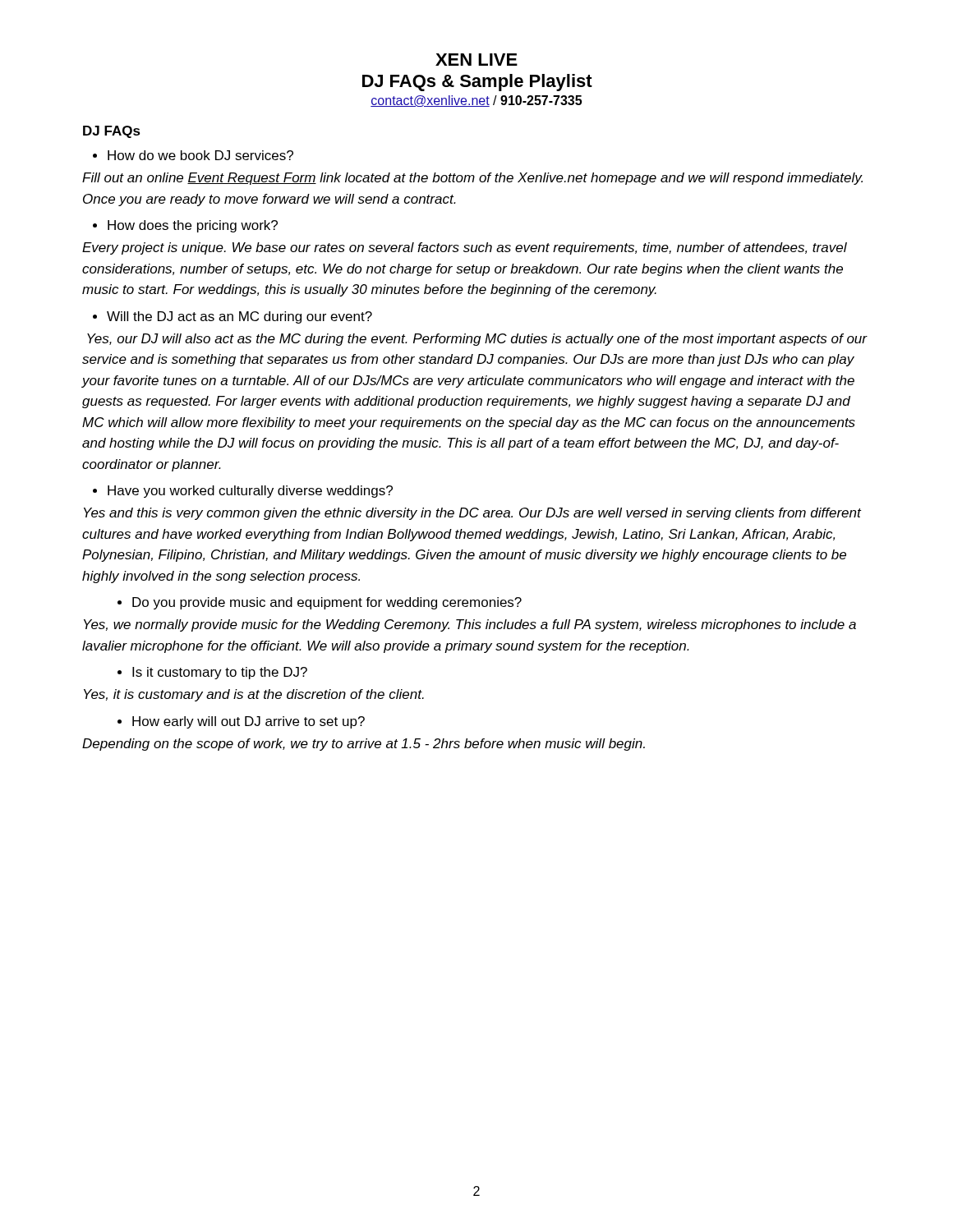Find the region starting "Fill out an online Event Request Form"
The height and width of the screenshot is (1232, 953).
coord(473,188)
